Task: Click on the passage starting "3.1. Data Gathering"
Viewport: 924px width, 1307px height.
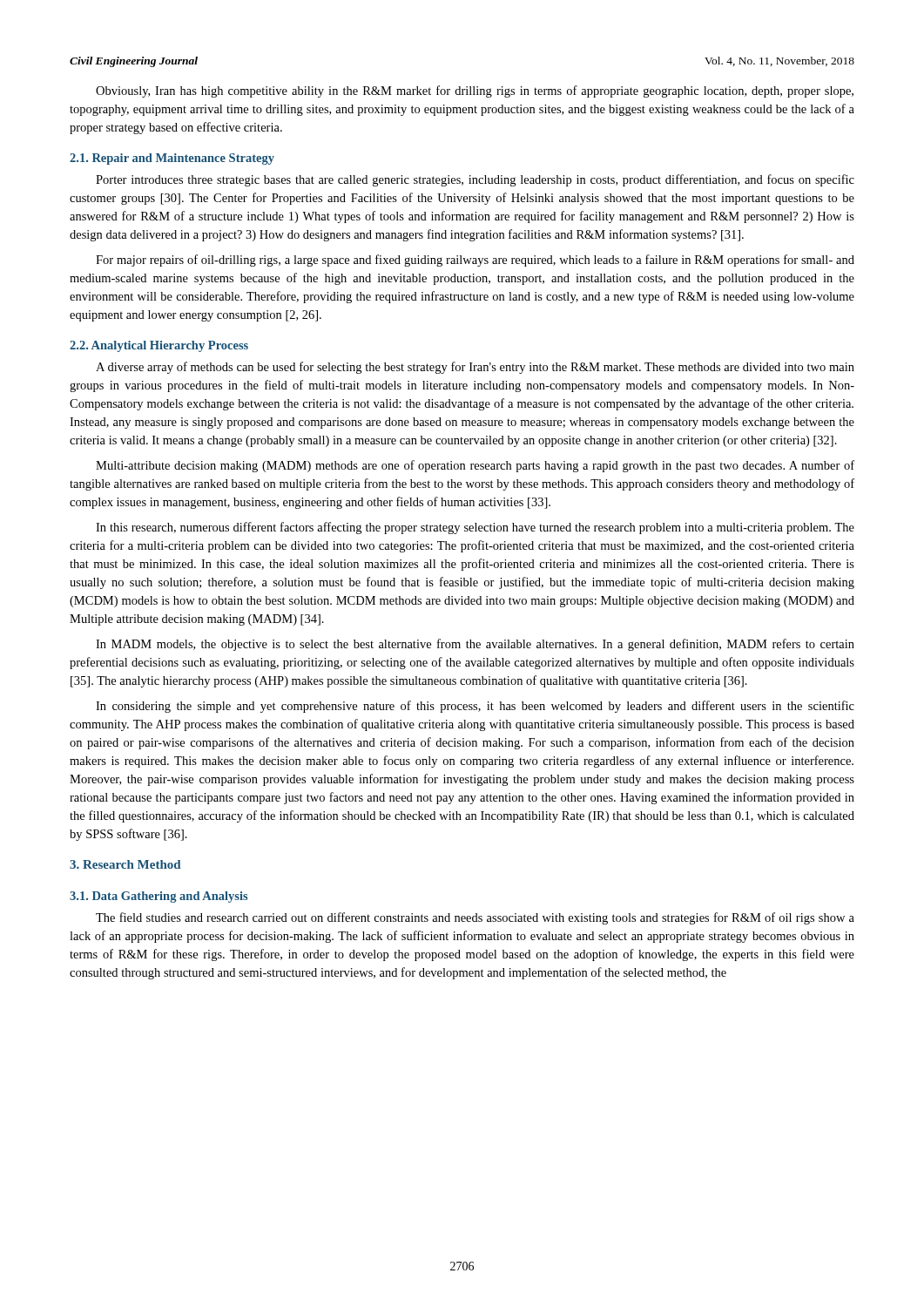Action: coord(159,896)
